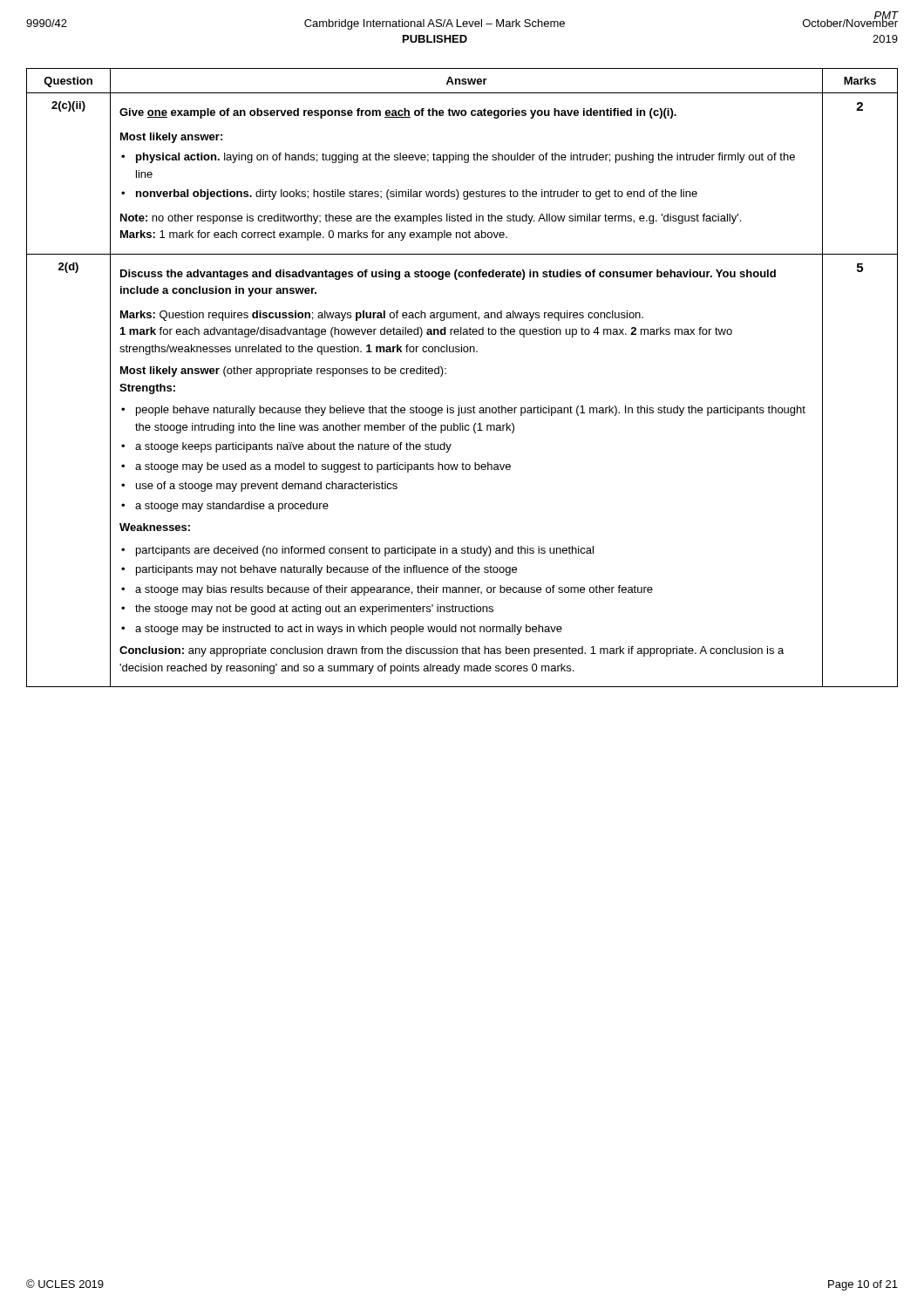
Task: Click a table
Action: 462,378
